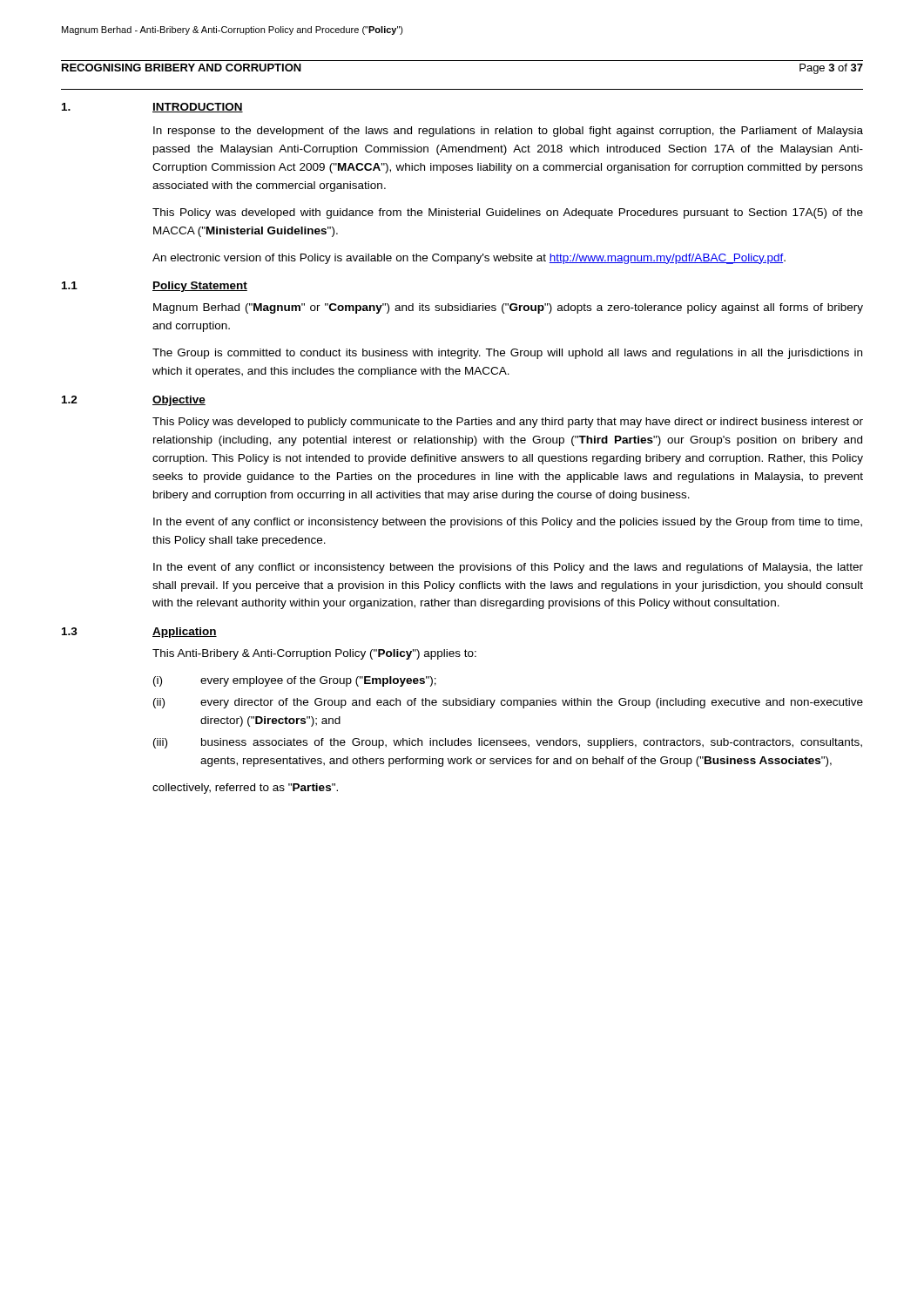The width and height of the screenshot is (924, 1307).
Task: Click on the text block with the text "This Policy was developed with guidance"
Action: (508, 221)
